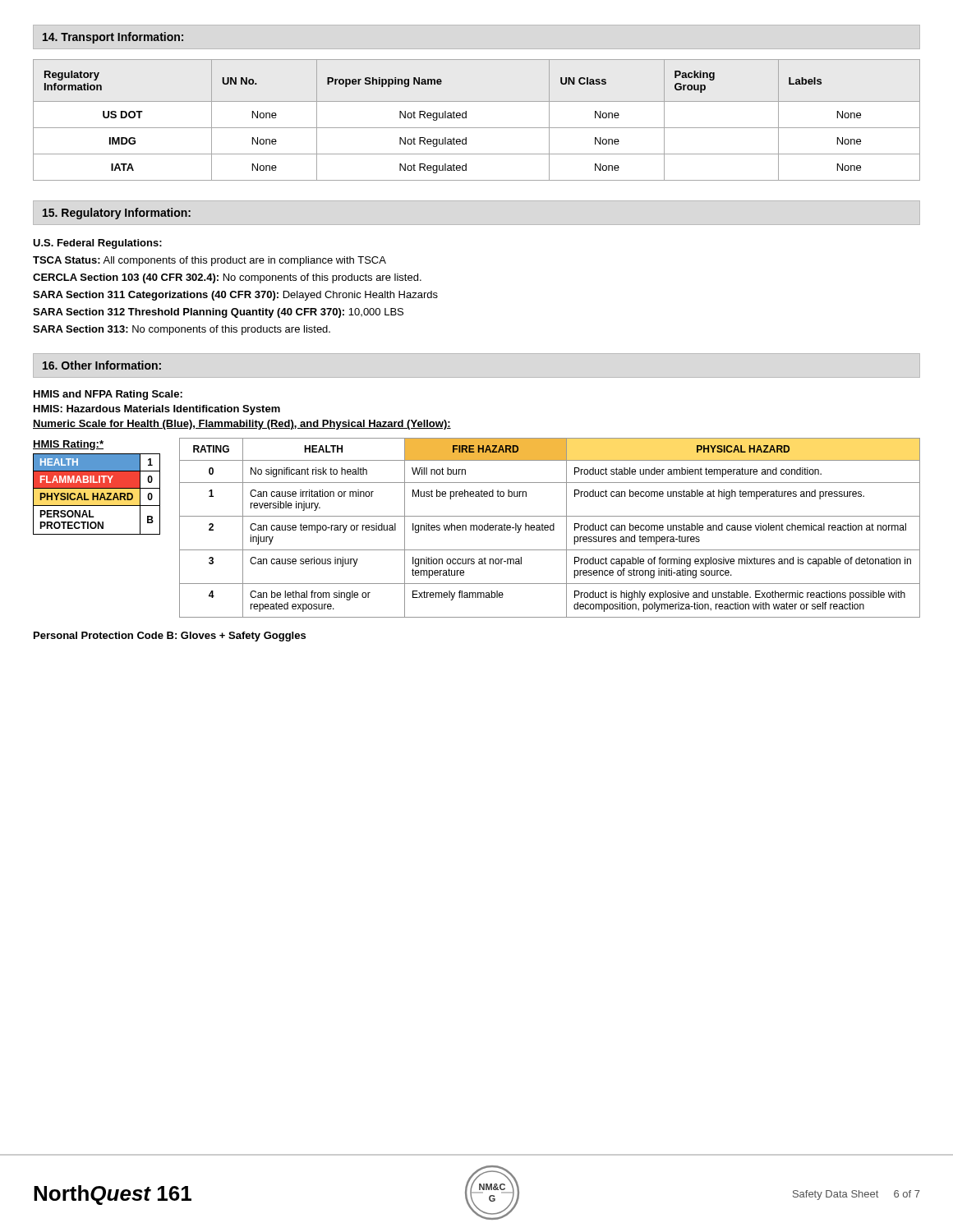Point to the element starting "HMIS and NFPA Rating Scale:"
953x1232 pixels.
108,394
